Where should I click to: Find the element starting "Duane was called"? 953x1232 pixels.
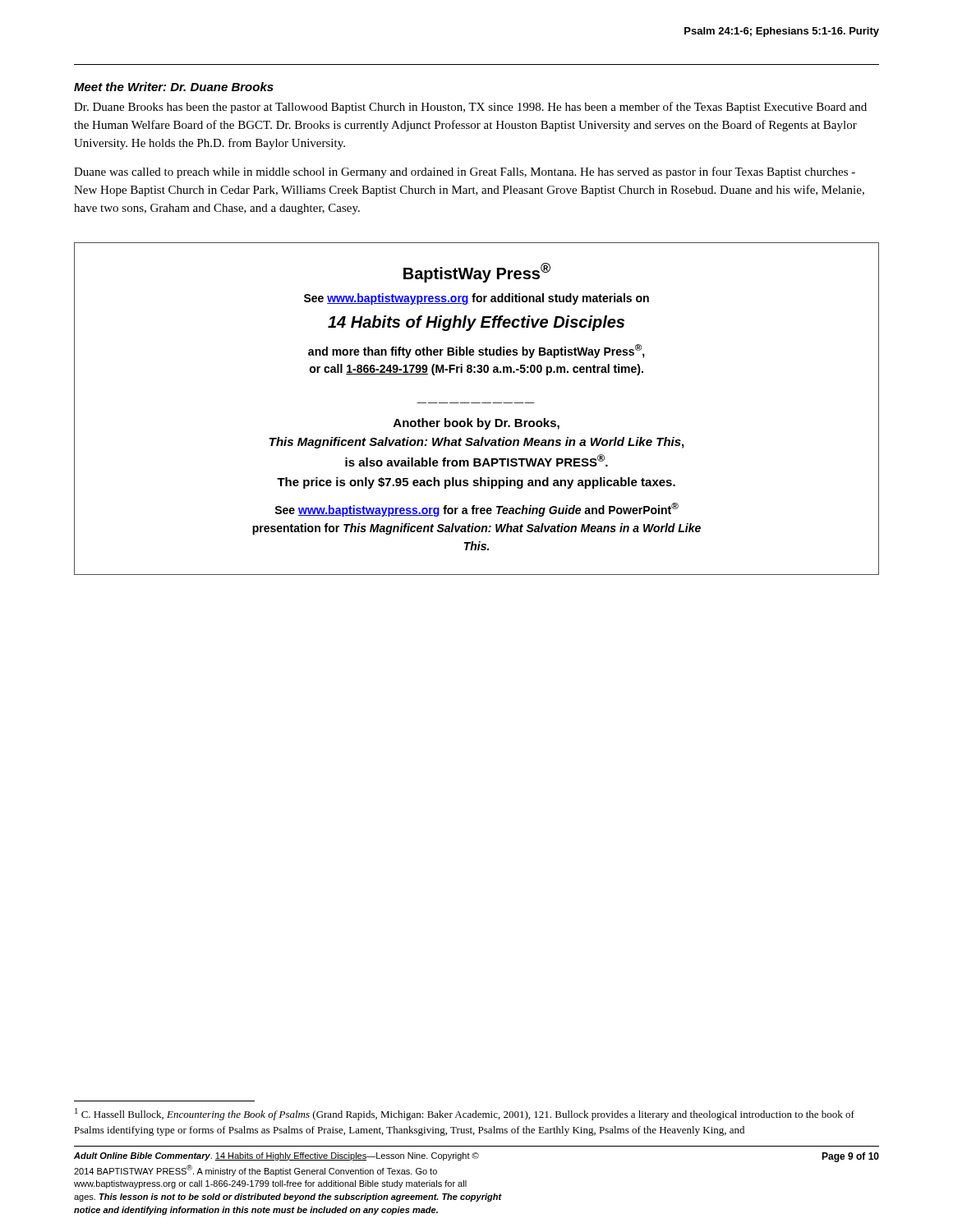click(x=469, y=190)
